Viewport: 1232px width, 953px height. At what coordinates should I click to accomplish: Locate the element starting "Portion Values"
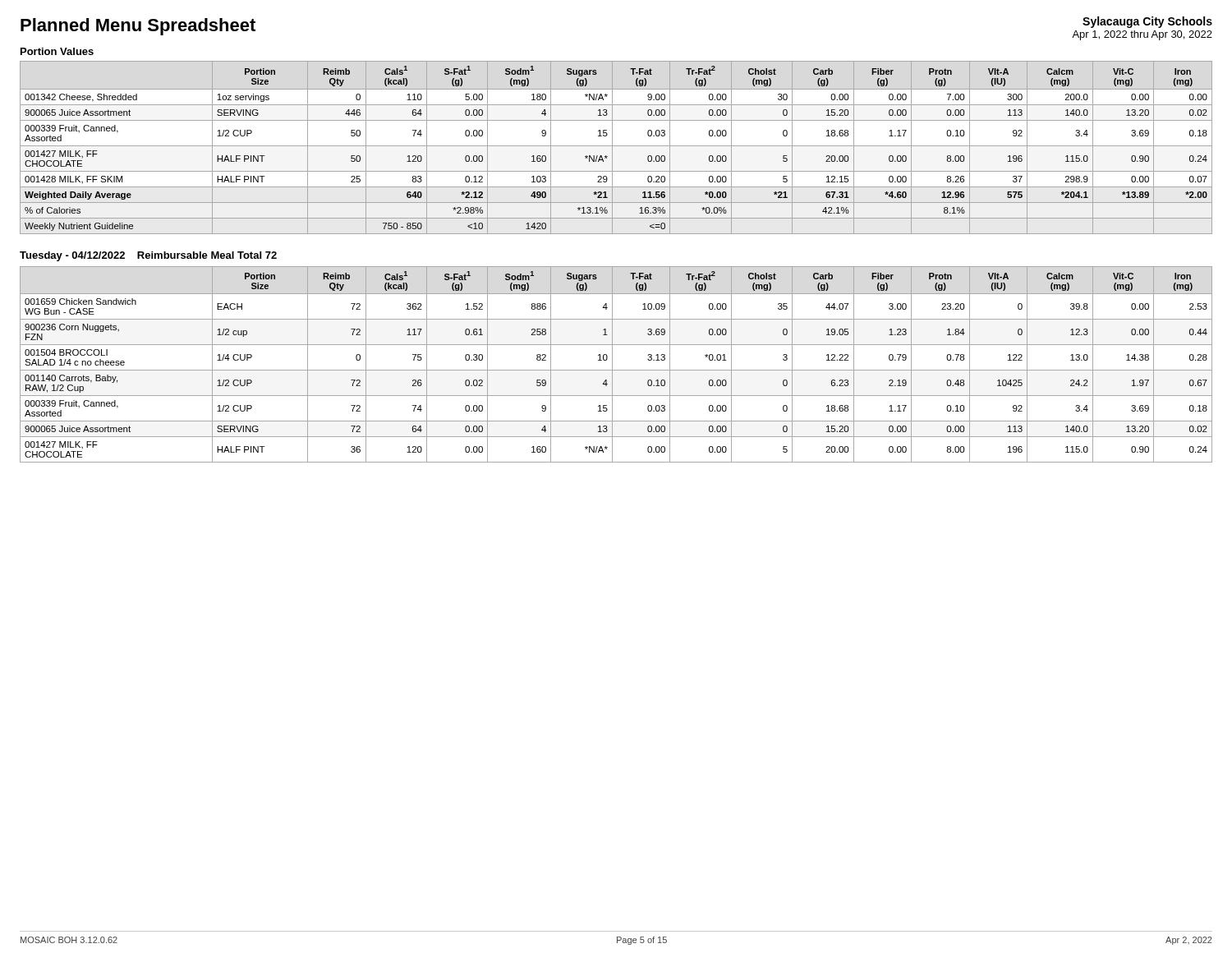pyautogui.click(x=57, y=51)
